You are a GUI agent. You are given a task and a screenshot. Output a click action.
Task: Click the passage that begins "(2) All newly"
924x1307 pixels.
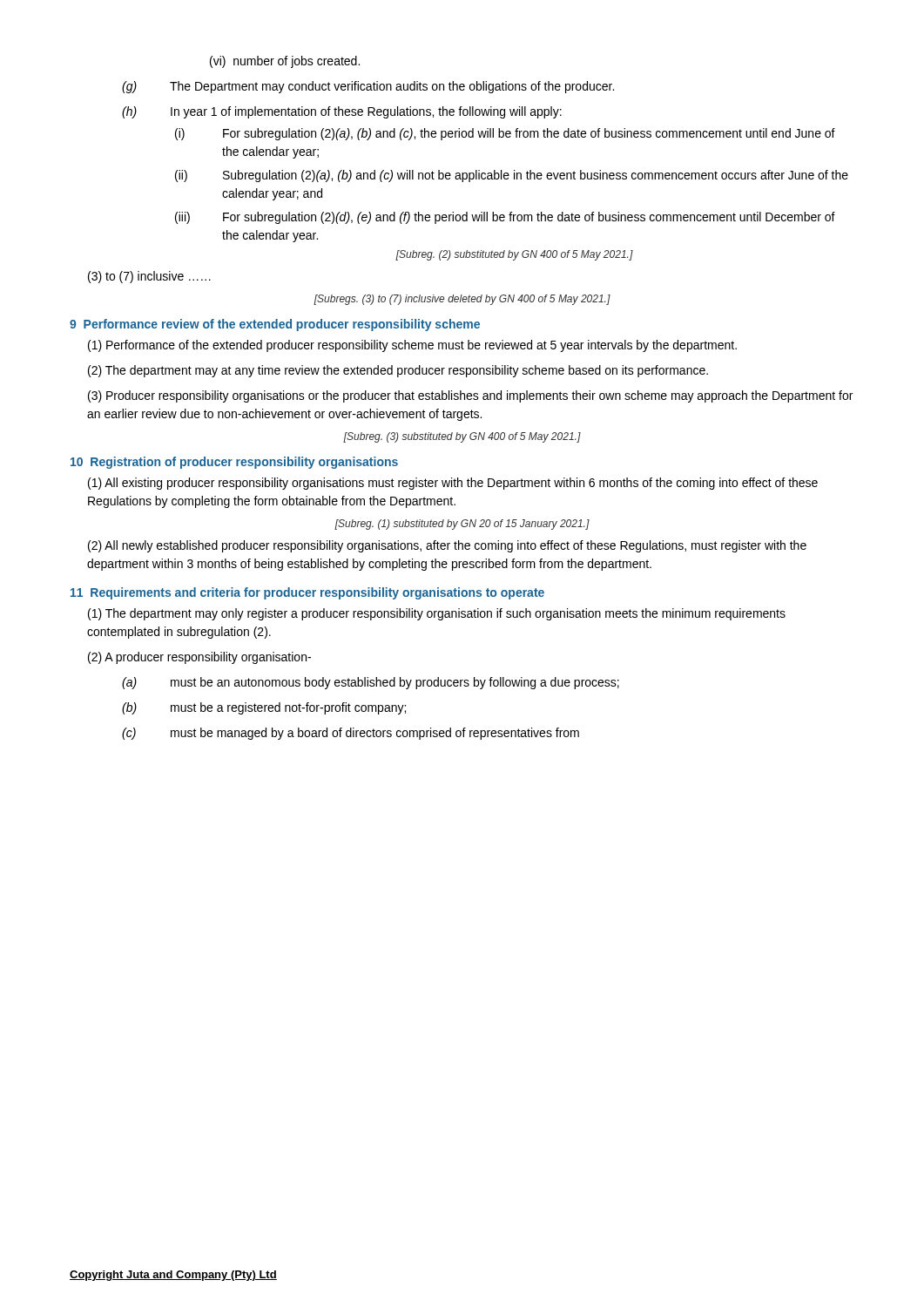[x=447, y=555]
